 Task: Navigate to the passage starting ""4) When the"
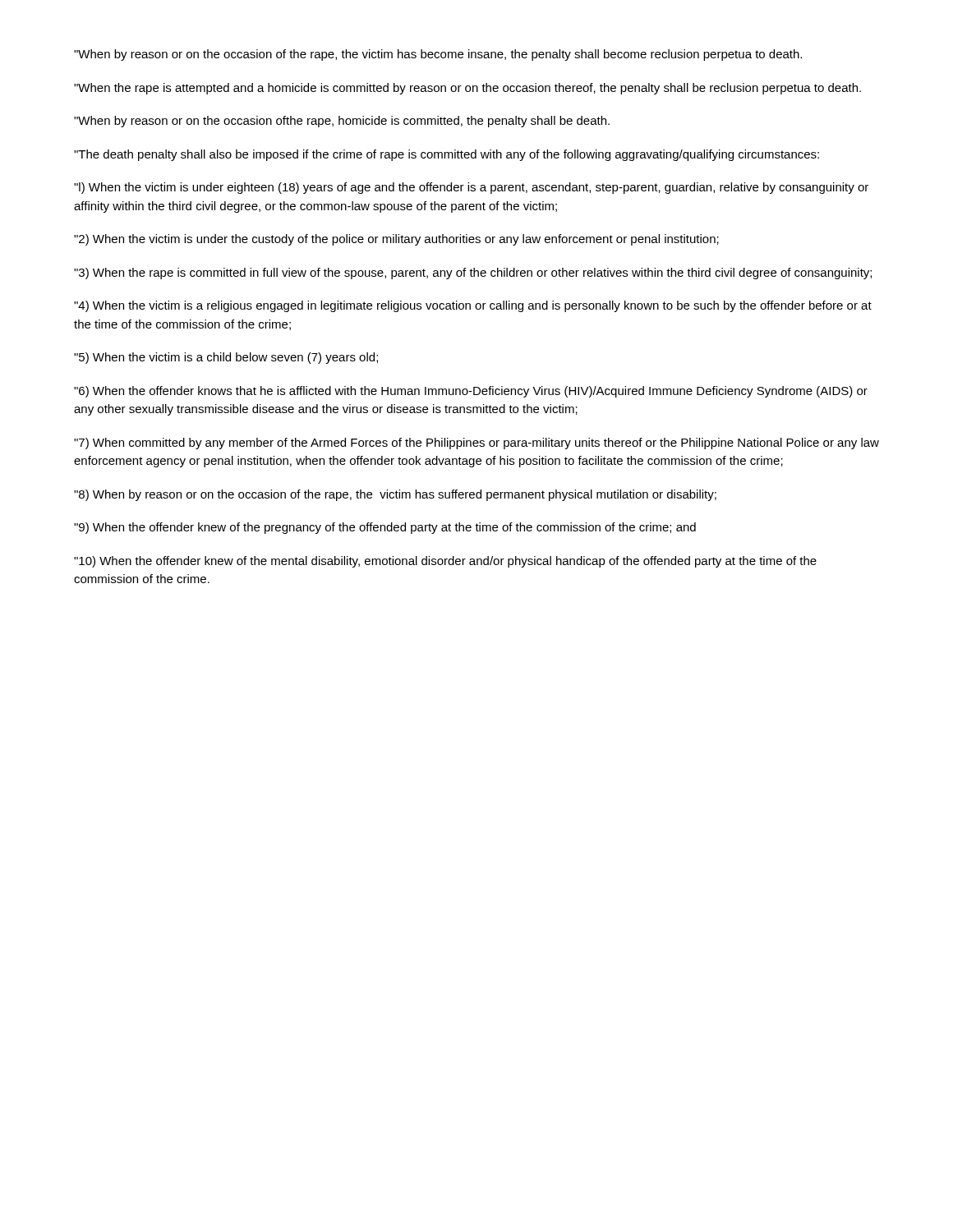point(473,314)
